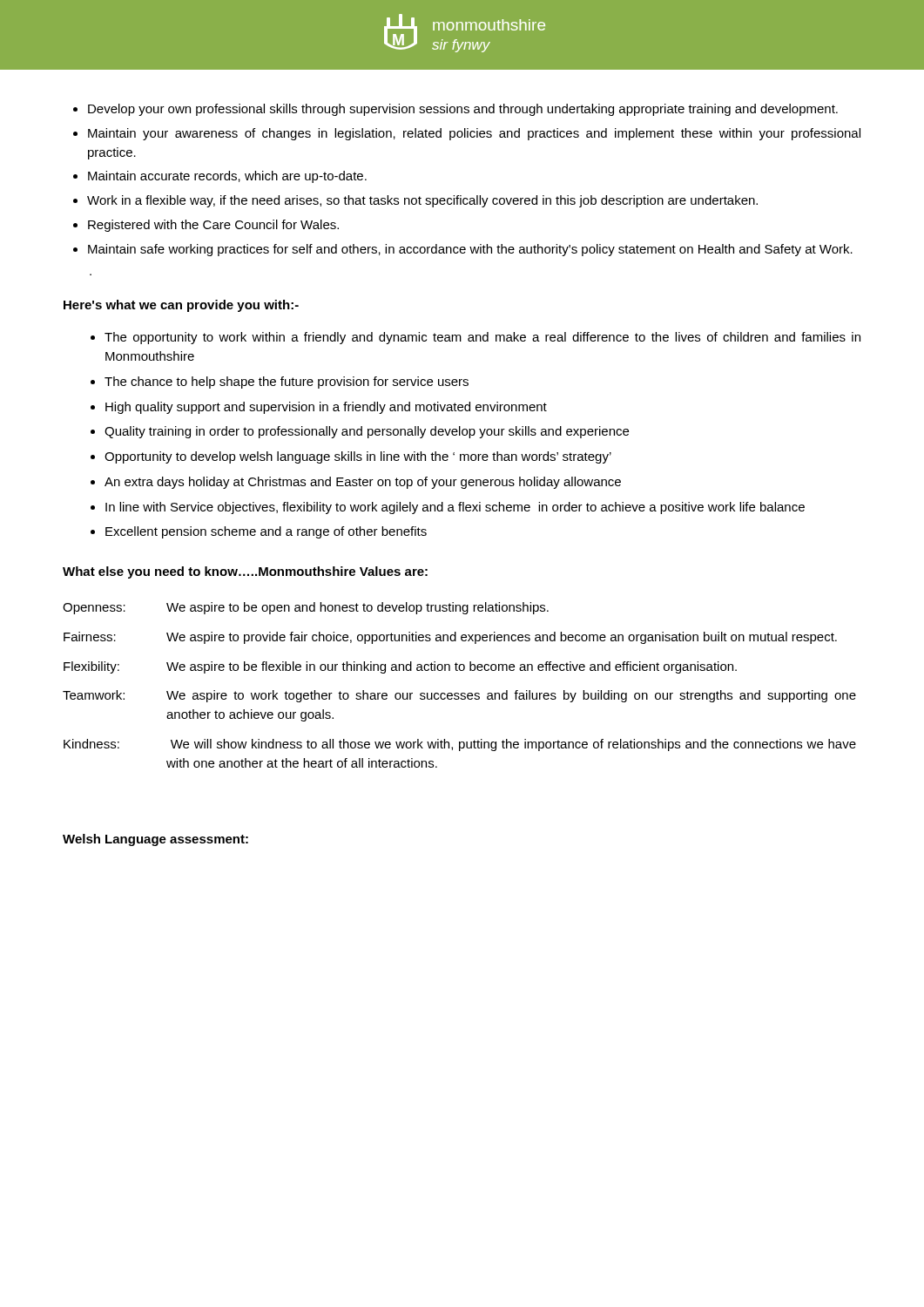
Task: Find the text block starting "Work in a"
Action: coord(423,200)
